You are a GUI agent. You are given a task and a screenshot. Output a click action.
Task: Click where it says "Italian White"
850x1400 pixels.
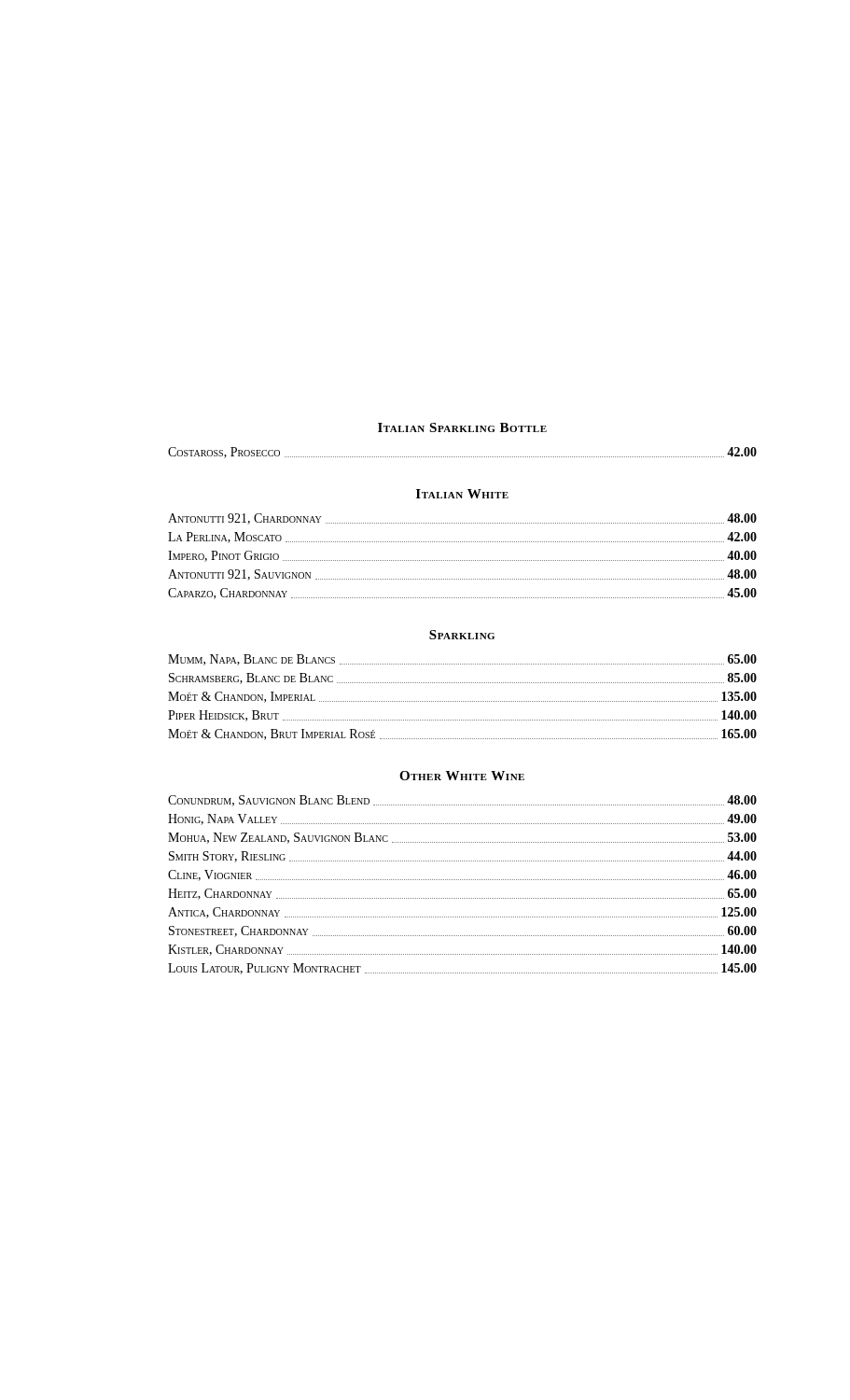[462, 494]
